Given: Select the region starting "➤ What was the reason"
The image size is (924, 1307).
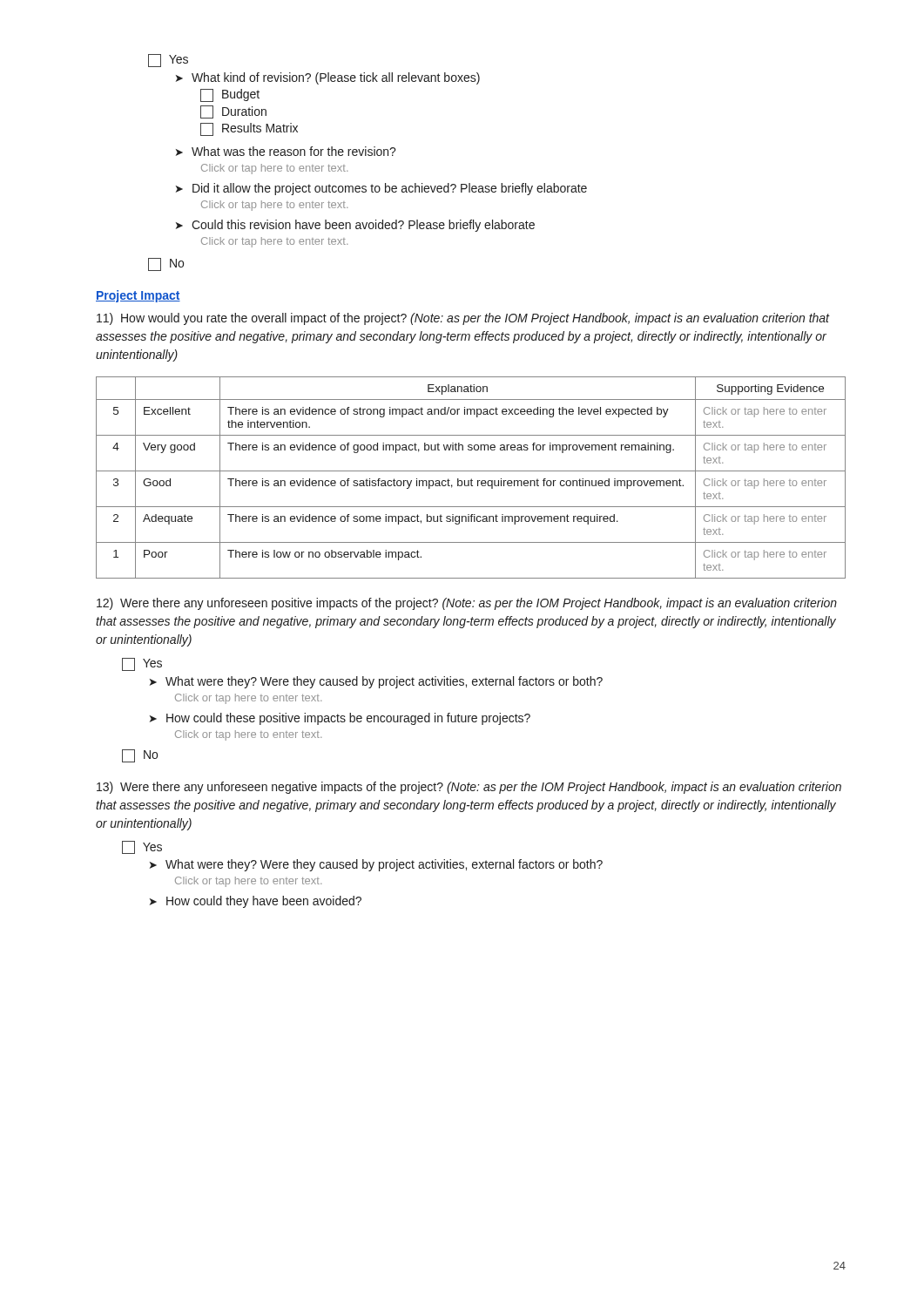Looking at the screenshot, I should [285, 152].
